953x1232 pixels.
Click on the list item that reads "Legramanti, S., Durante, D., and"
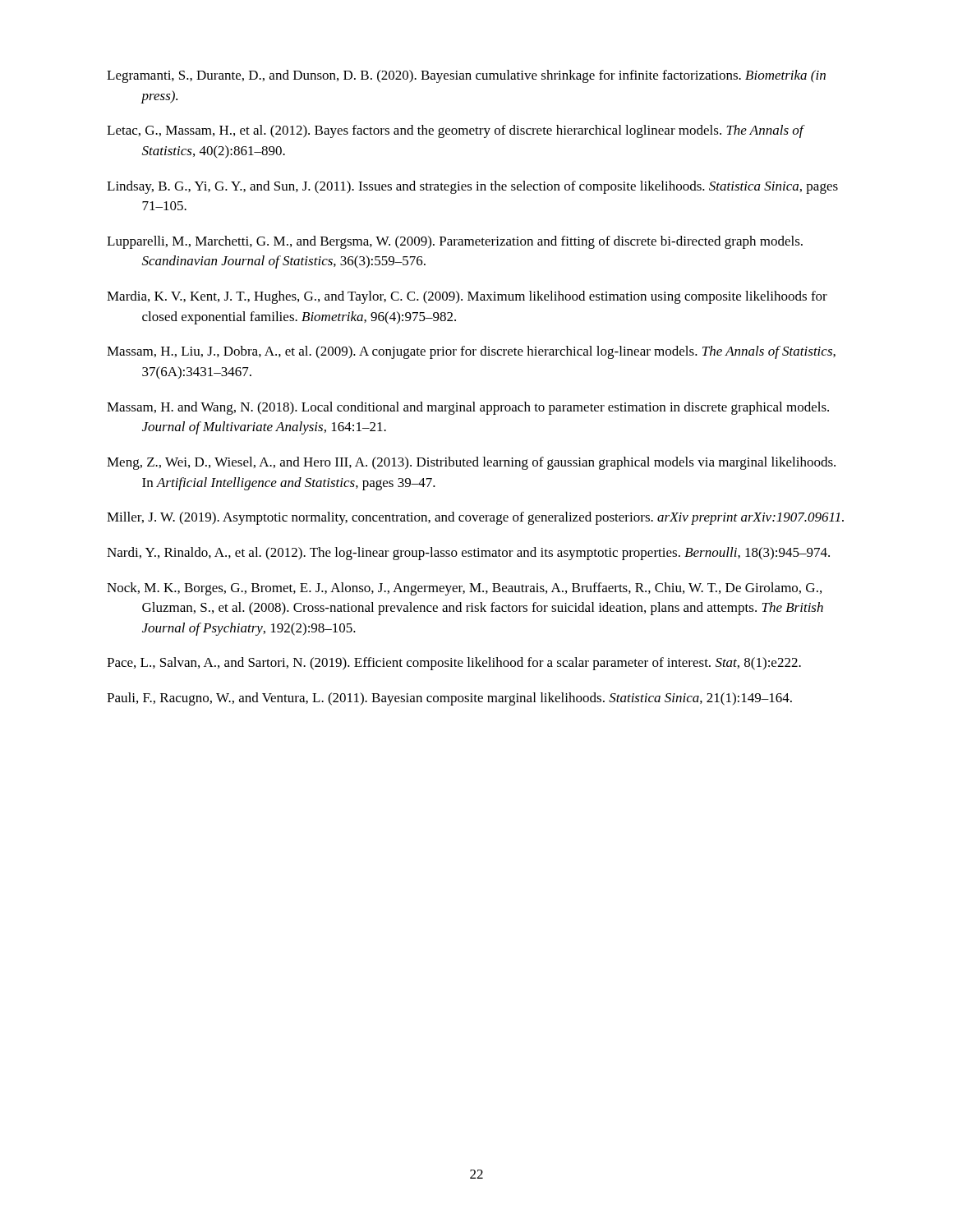[x=476, y=86]
